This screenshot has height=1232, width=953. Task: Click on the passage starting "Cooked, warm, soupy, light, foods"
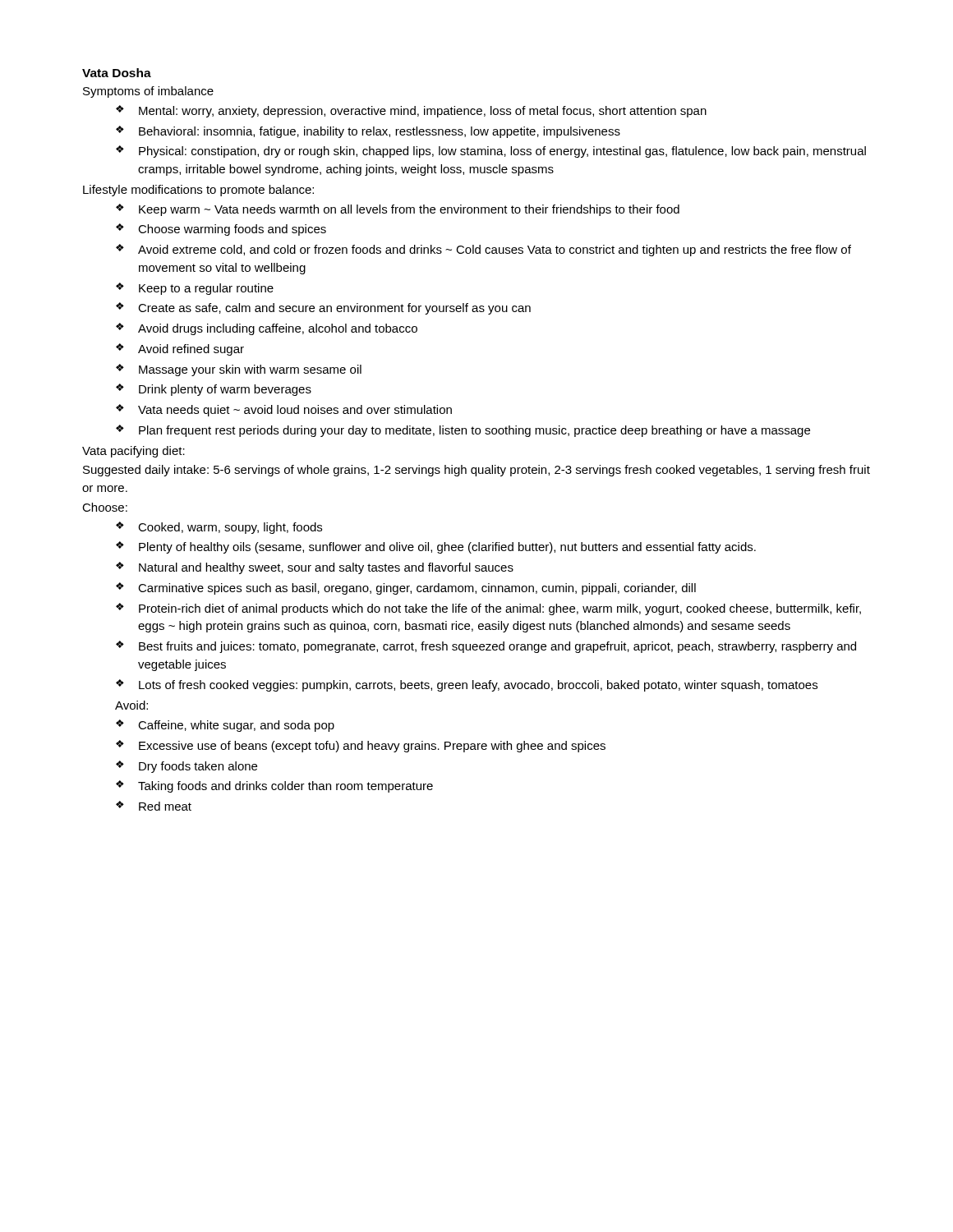[x=230, y=526]
